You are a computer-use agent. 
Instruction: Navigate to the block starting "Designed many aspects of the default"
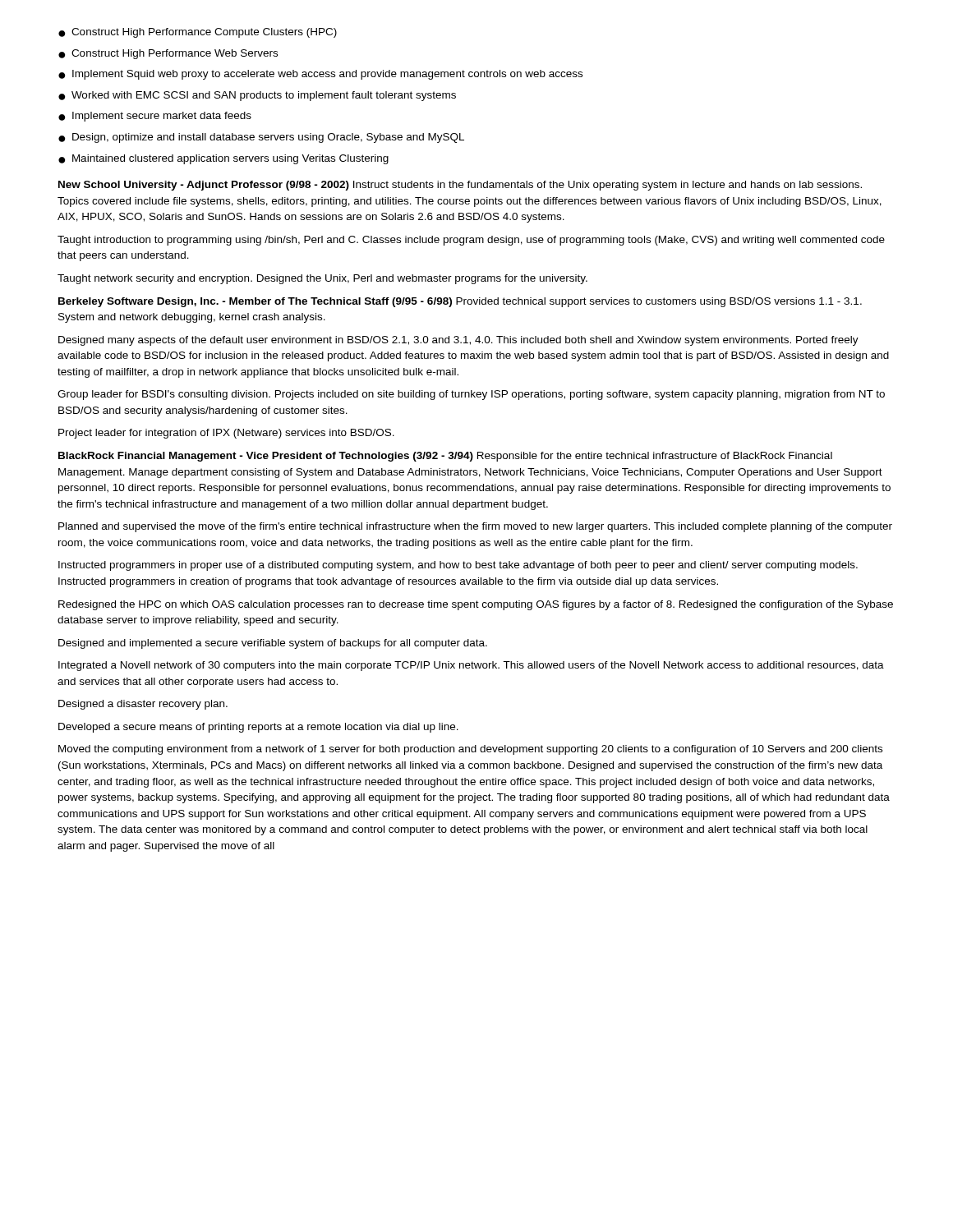[x=473, y=355]
